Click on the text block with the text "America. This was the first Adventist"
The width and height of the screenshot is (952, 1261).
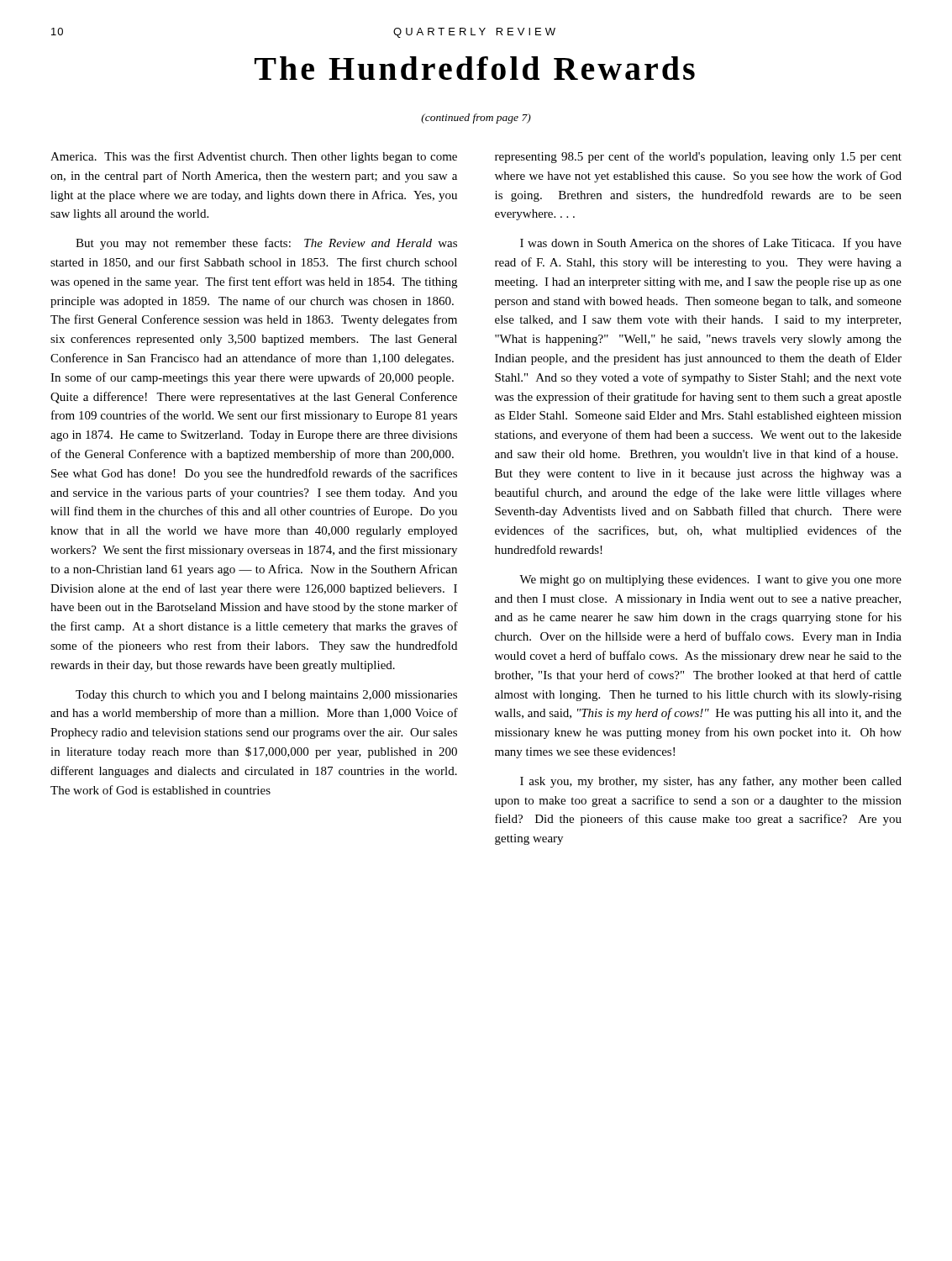pos(254,473)
